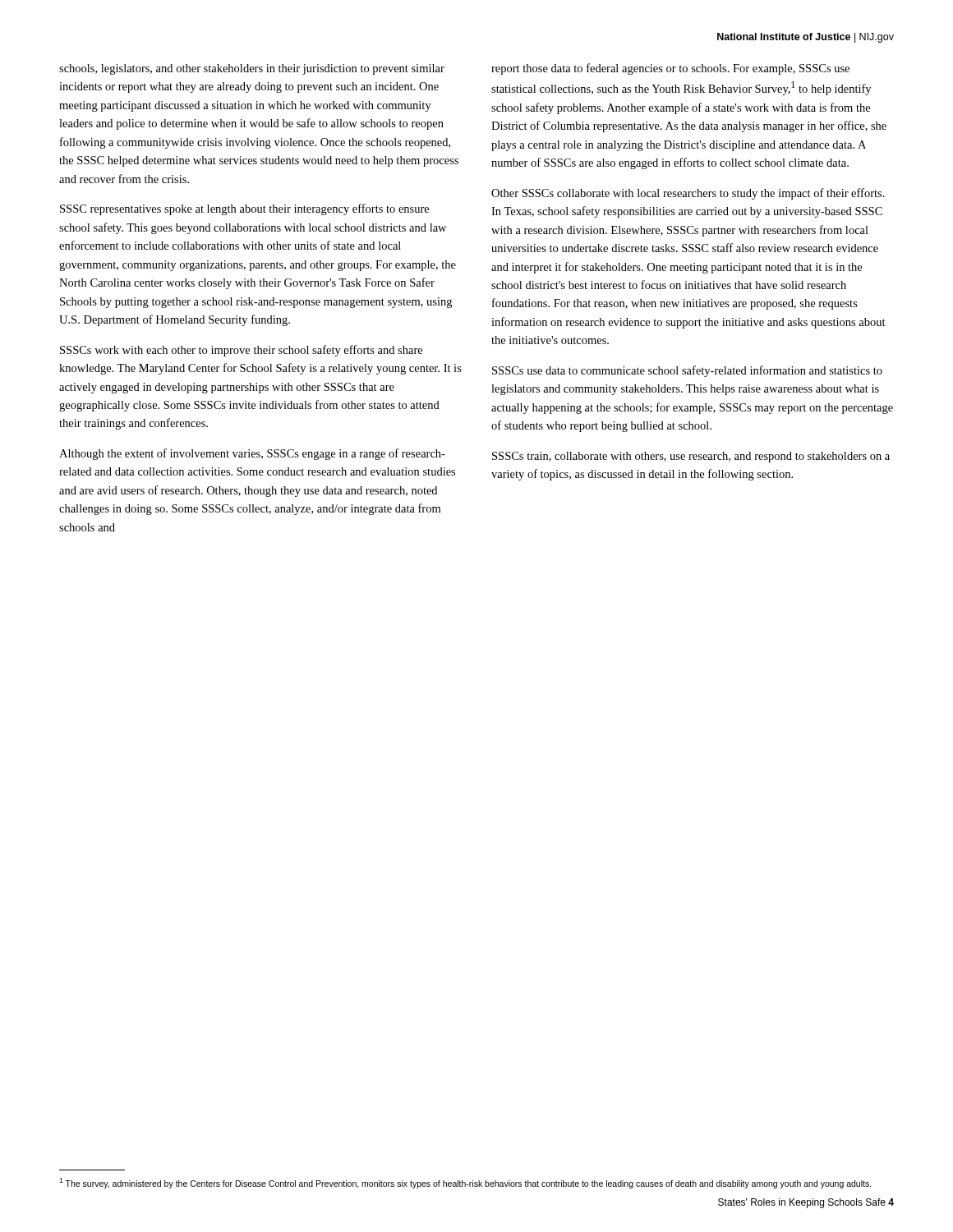Click on the footnote containing "1 The survey, administered by the Centers for"
Image resolution: width=953 pixels, height=1232 pixels.
(x=465, y=1182)
